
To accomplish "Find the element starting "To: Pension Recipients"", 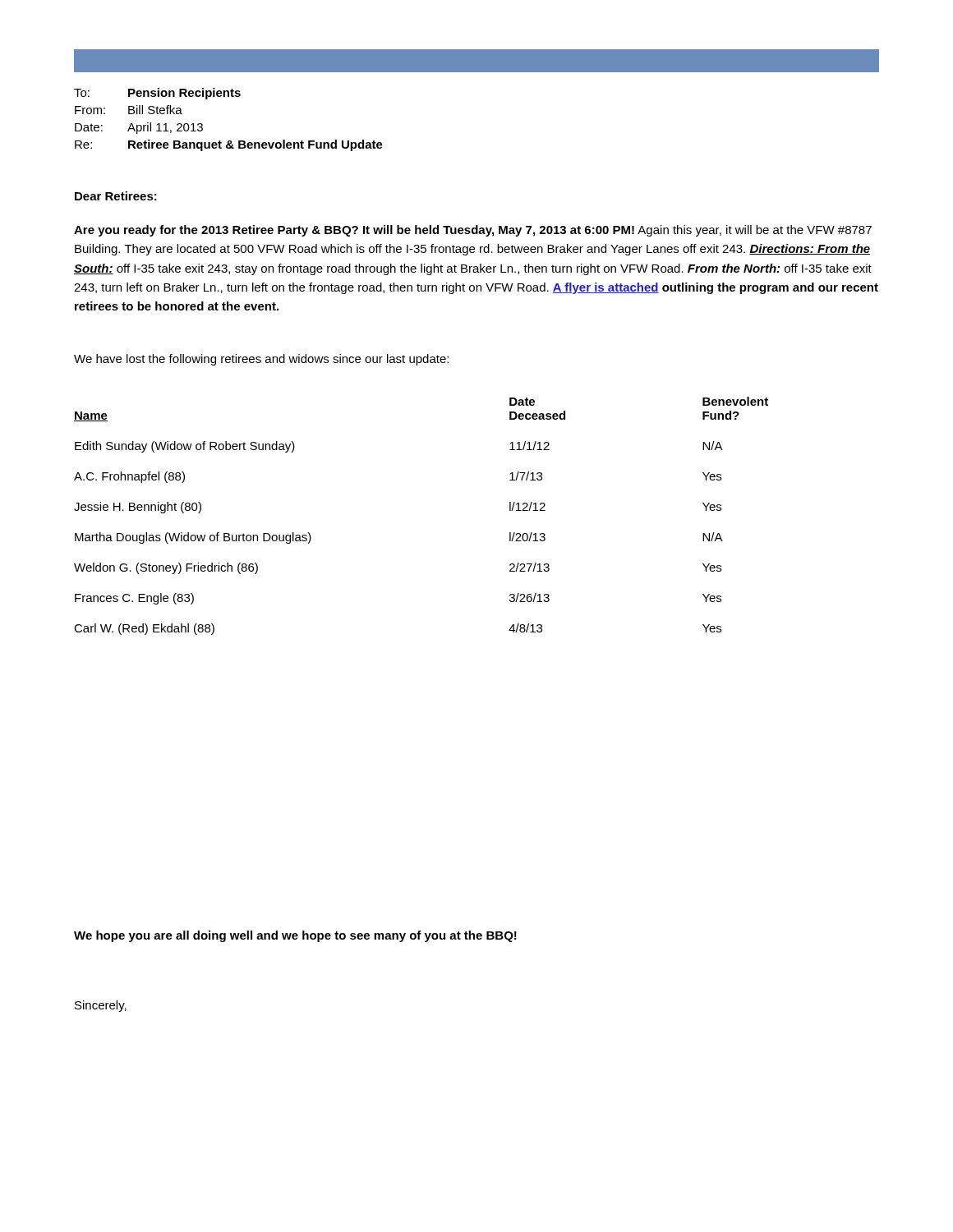I will (x=157, y=94).
